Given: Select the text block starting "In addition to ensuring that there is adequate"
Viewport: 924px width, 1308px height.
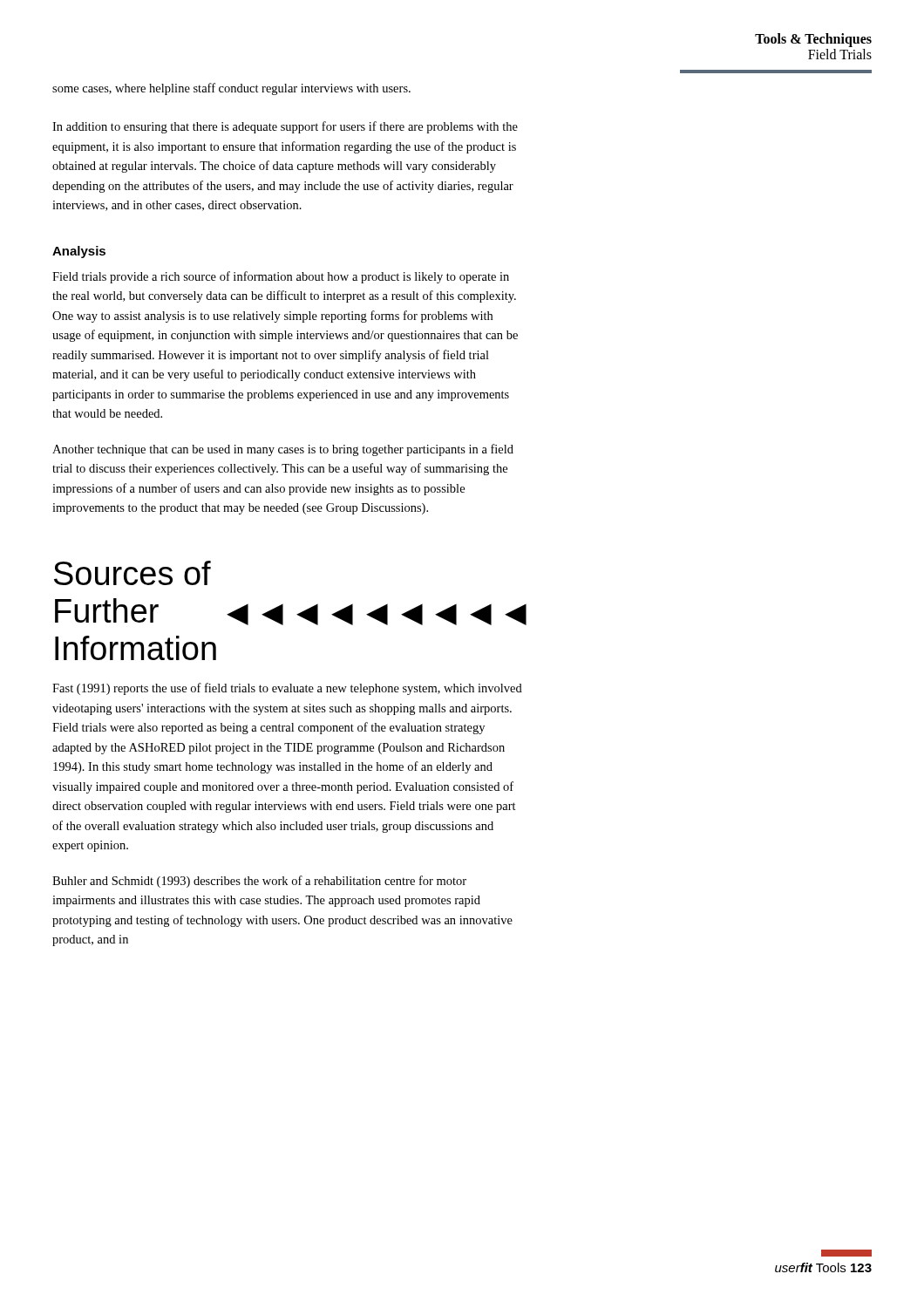Looking at the screenshot, I should pos(285,166).
